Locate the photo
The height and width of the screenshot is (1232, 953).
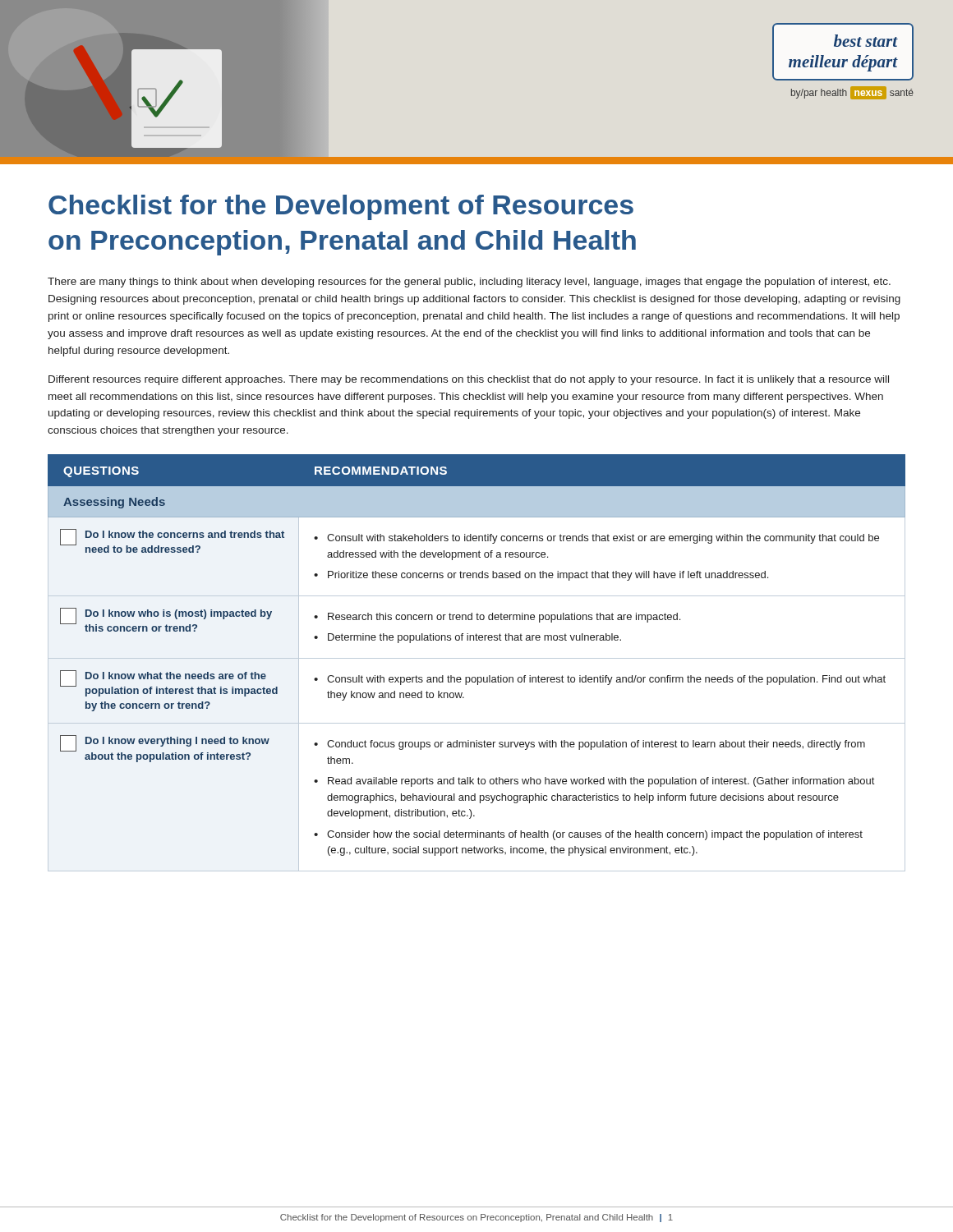[x=476, y=82]
